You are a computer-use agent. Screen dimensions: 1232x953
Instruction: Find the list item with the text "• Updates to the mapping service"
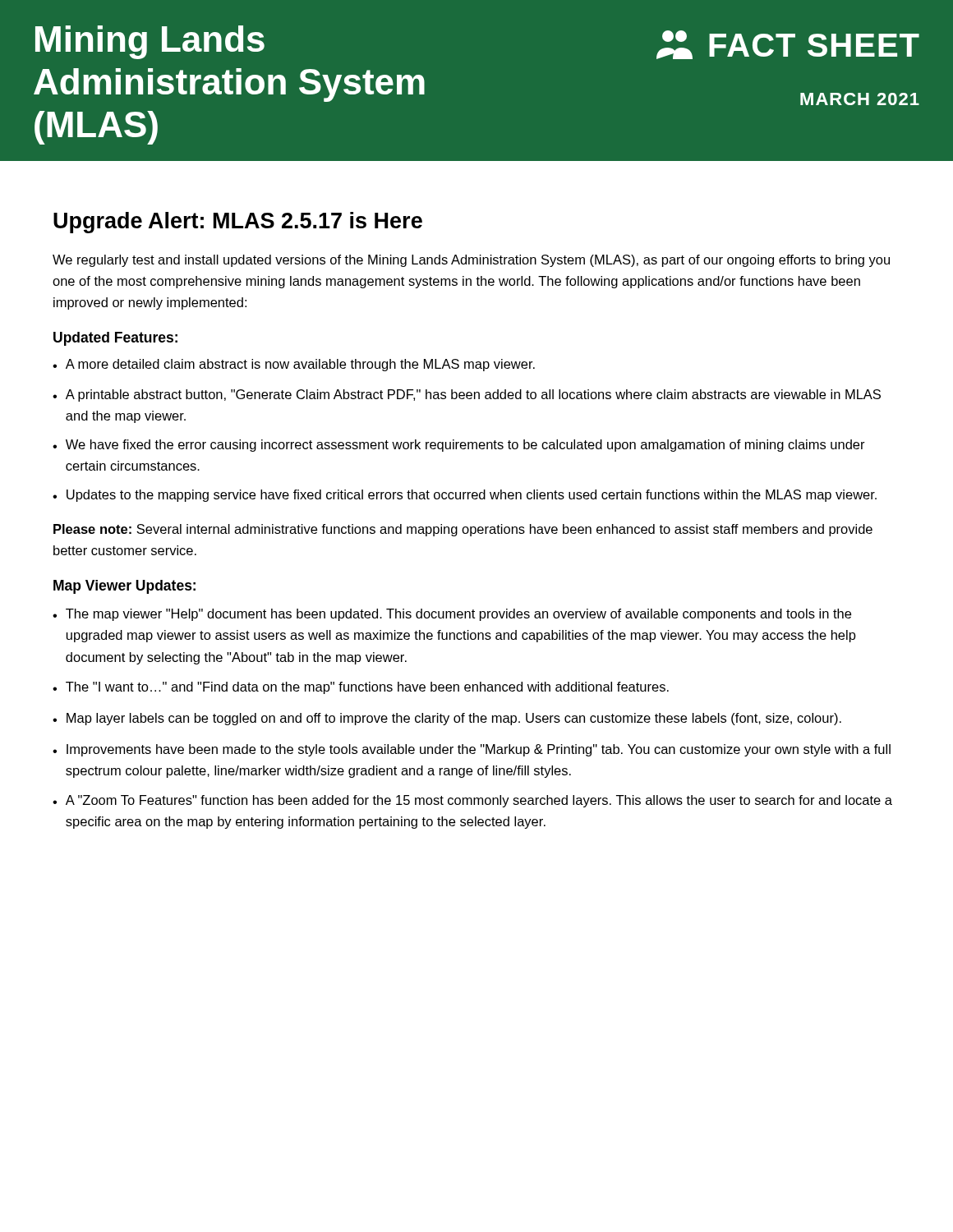point(465,495)
